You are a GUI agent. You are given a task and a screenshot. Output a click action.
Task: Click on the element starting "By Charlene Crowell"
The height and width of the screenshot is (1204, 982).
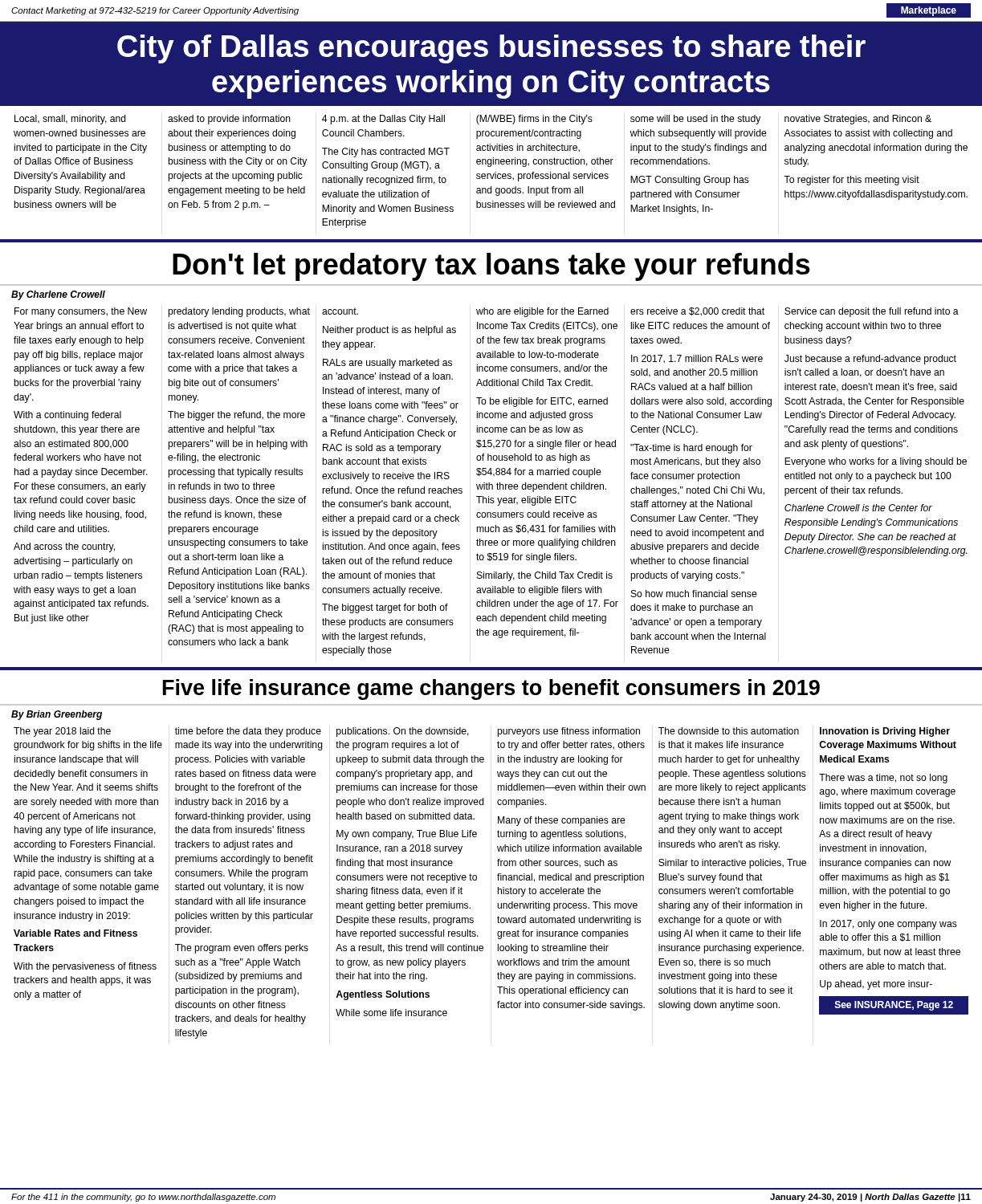click(58, 295)
